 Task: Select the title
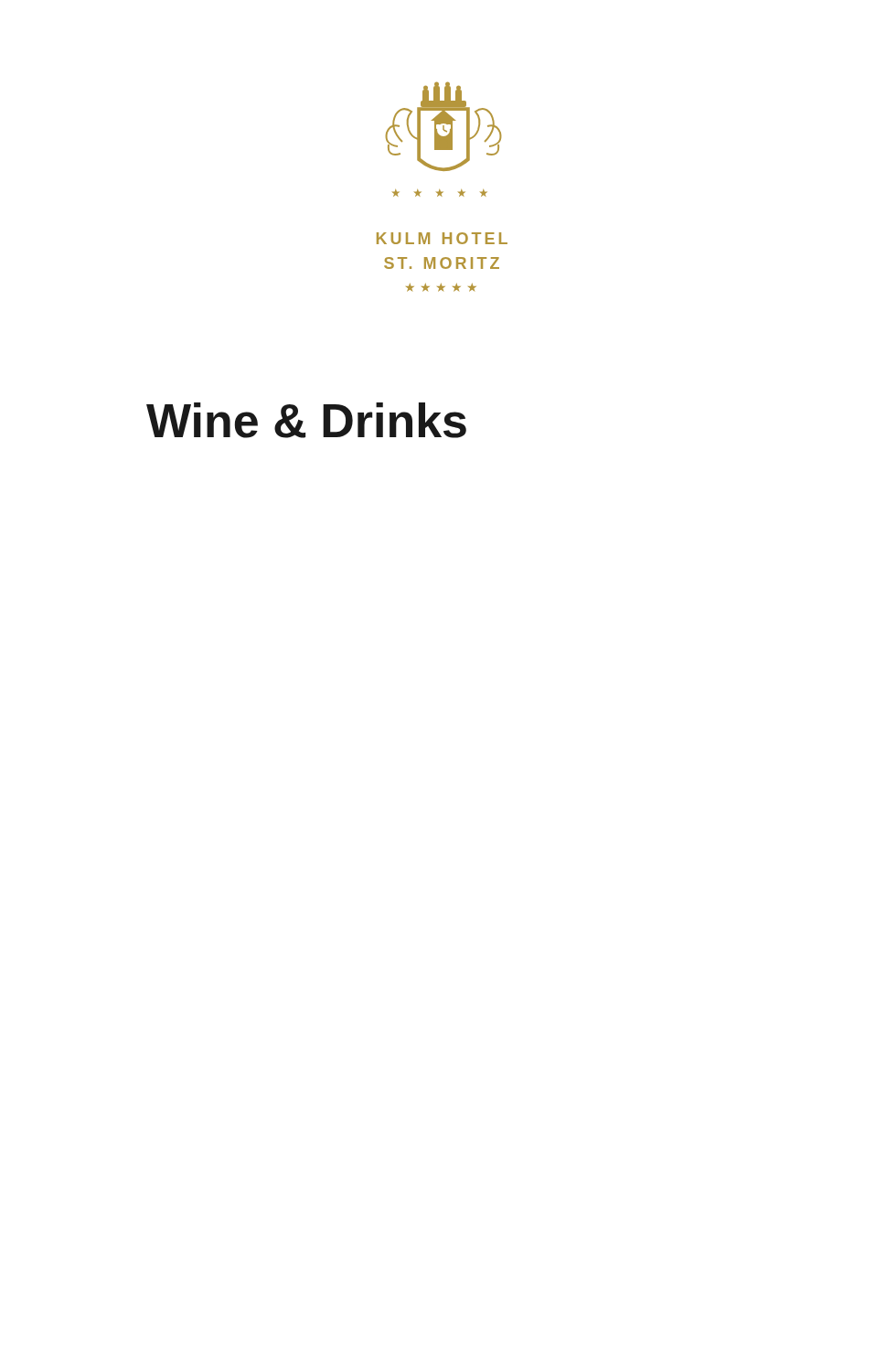pyautogui.click(x=516, y=421)
